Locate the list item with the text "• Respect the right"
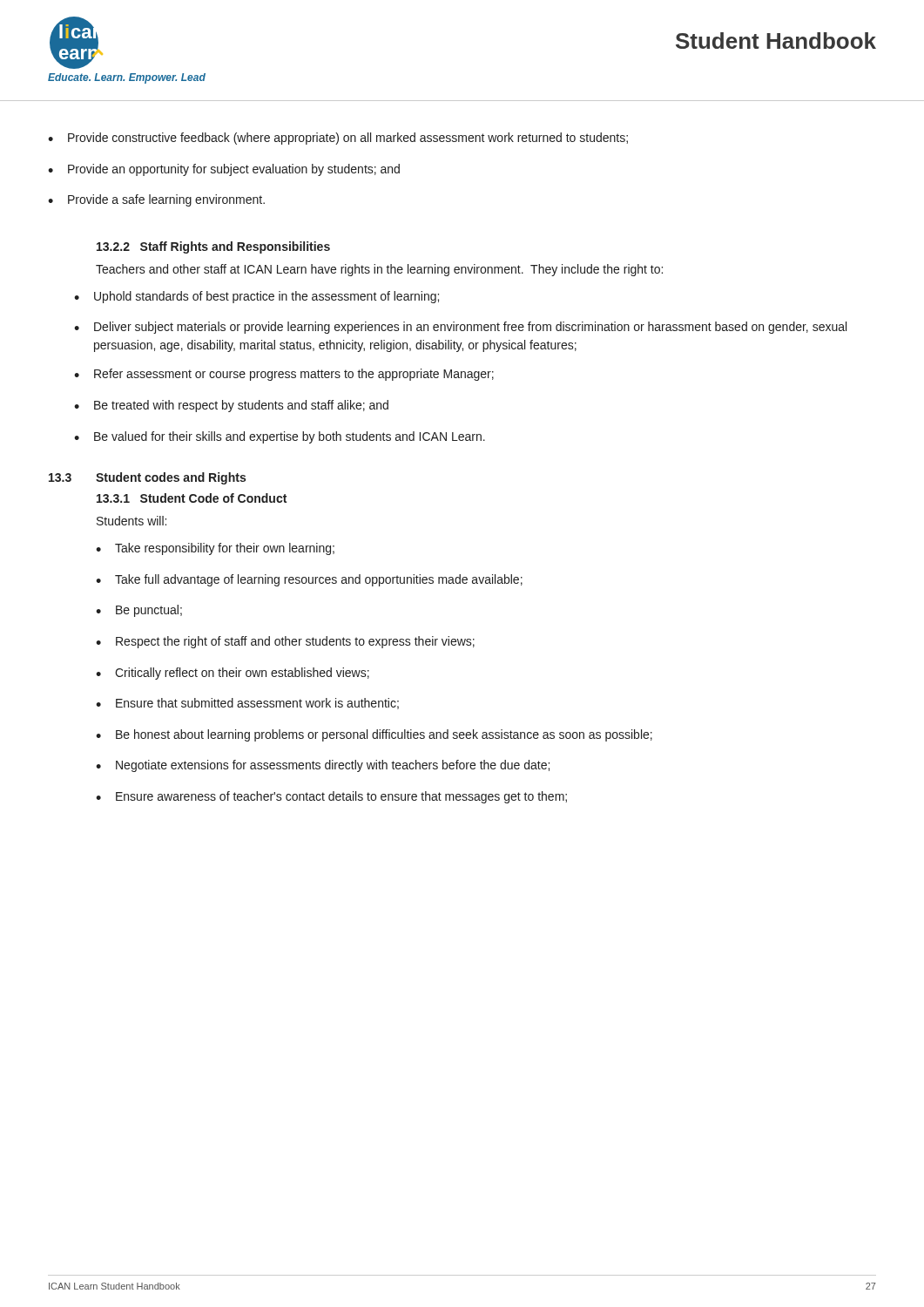The image size is (924, 1307). (285, 642)
